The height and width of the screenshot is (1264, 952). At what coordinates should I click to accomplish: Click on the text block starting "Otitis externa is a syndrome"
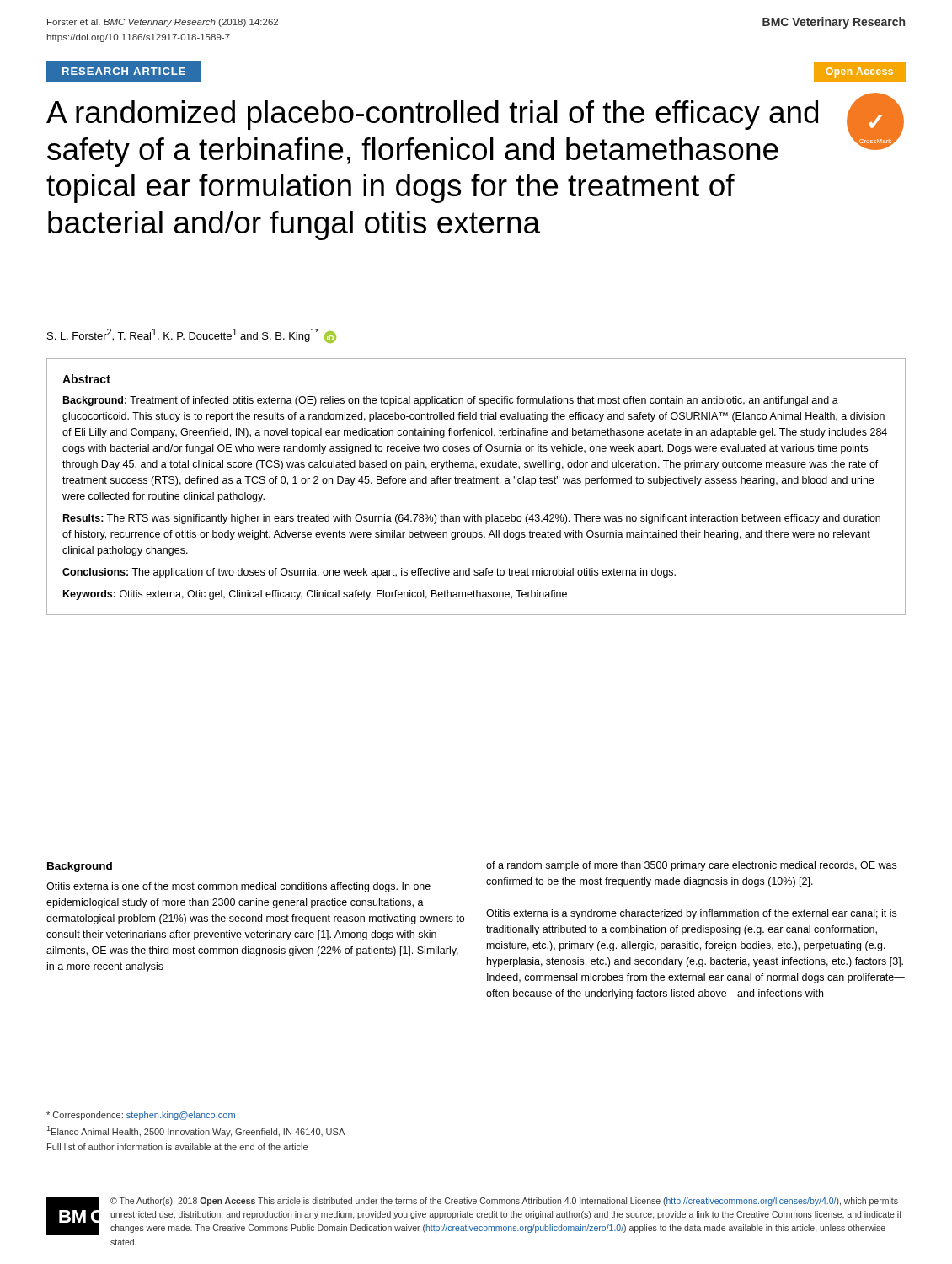coord(695,953)
